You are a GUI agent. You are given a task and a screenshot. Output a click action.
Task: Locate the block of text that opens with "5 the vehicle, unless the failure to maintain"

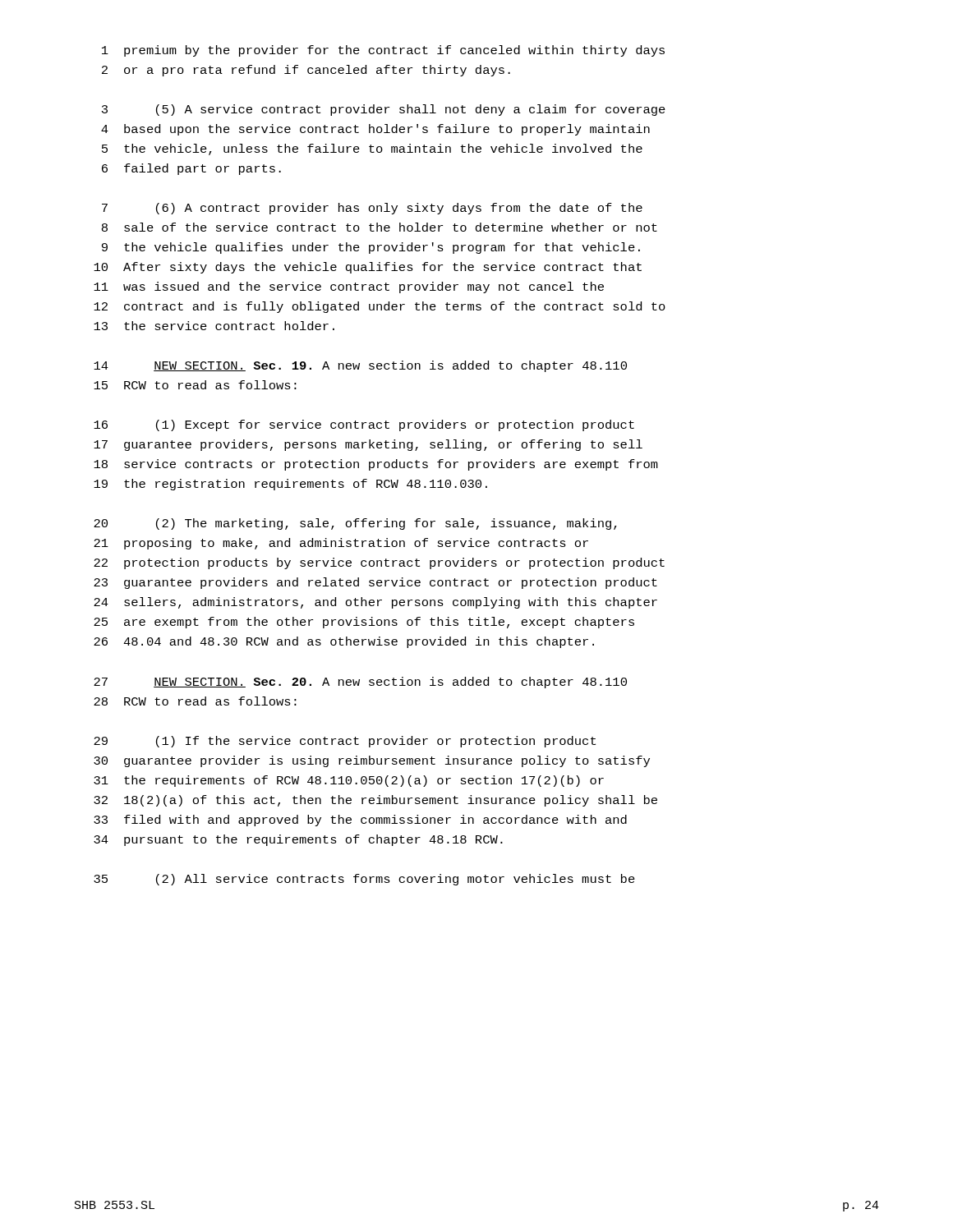click(476, 150)
